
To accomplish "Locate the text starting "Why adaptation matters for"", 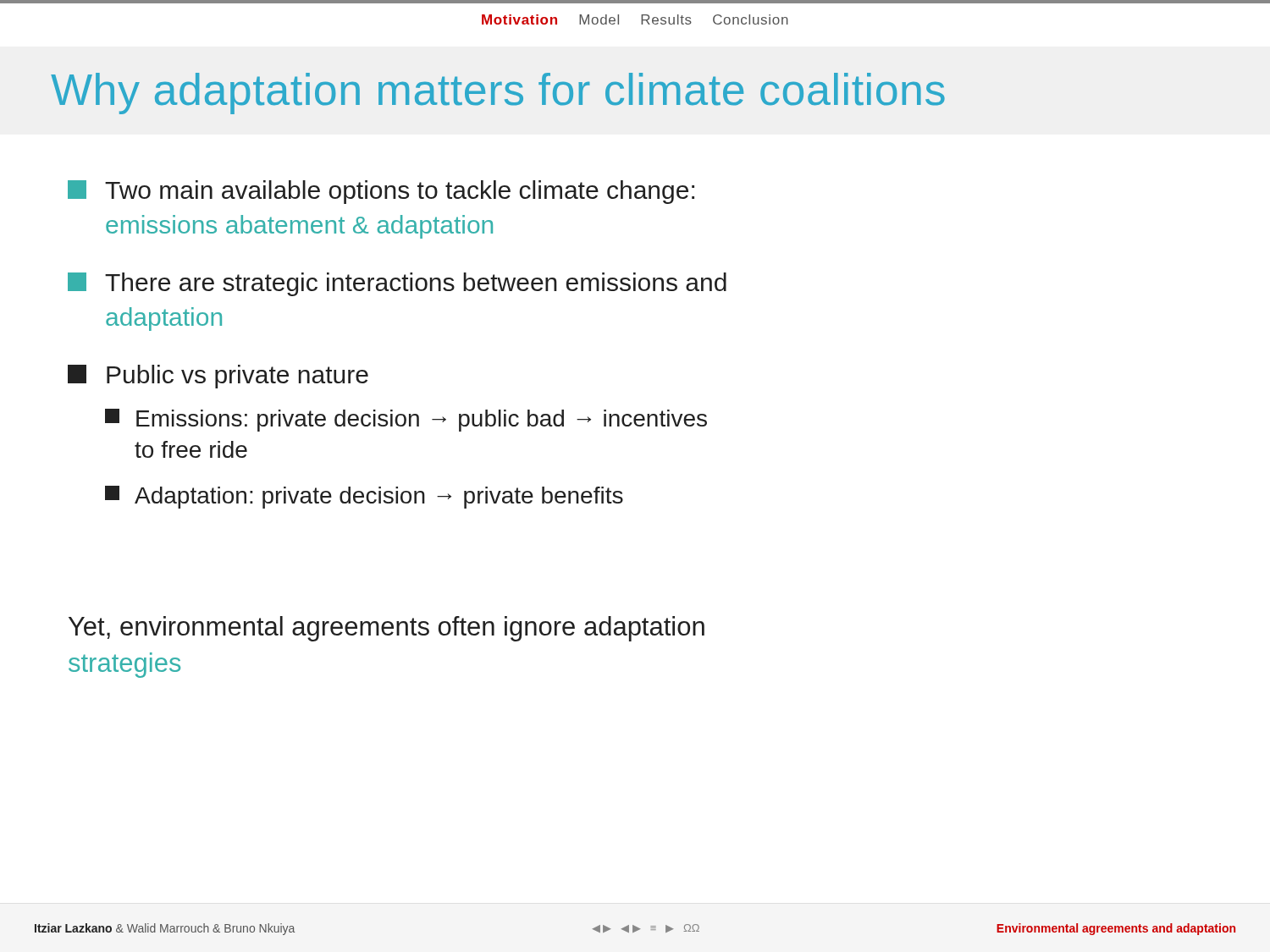I will point(499,90).
